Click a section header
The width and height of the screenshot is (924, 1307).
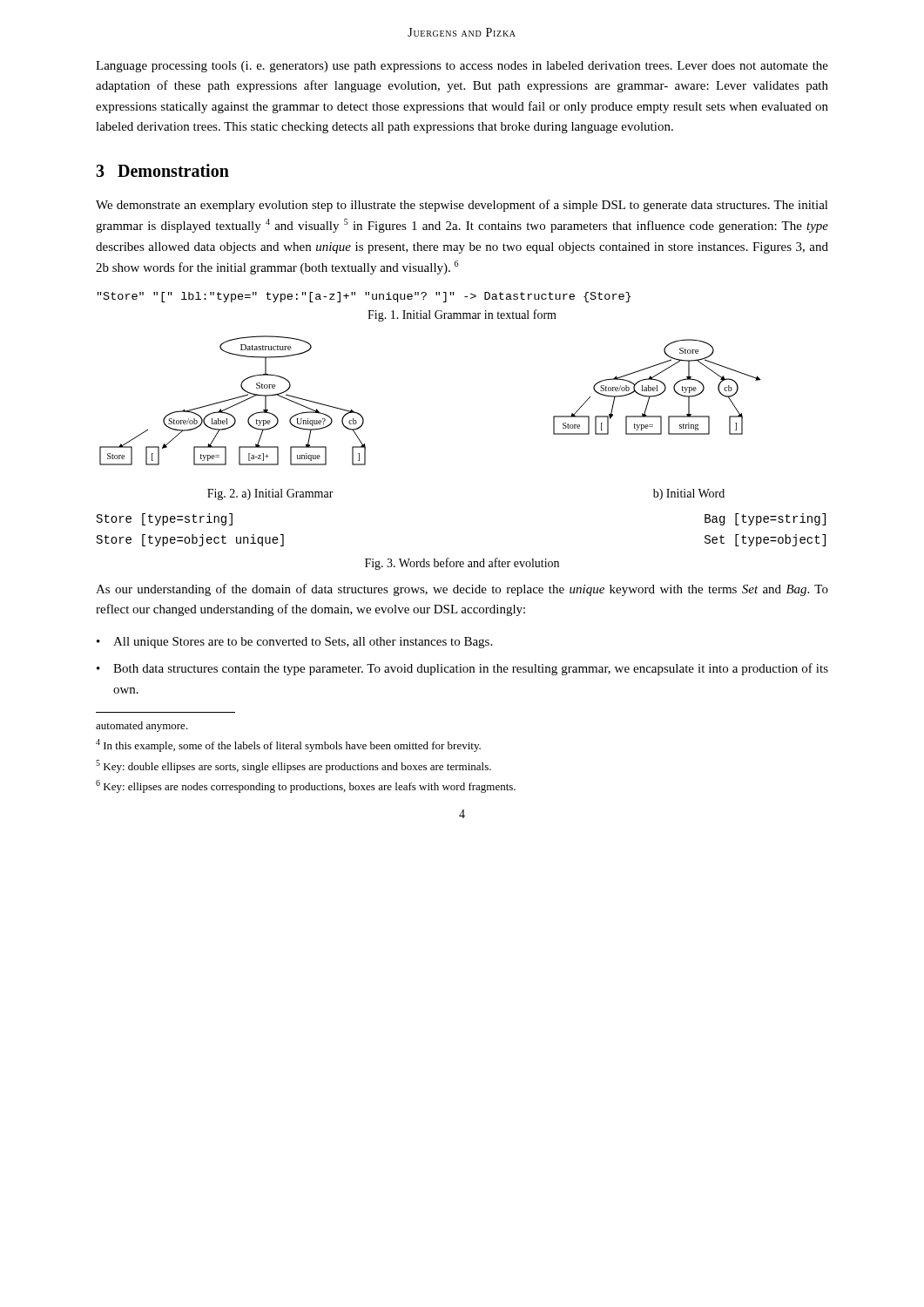pos(162,171)
